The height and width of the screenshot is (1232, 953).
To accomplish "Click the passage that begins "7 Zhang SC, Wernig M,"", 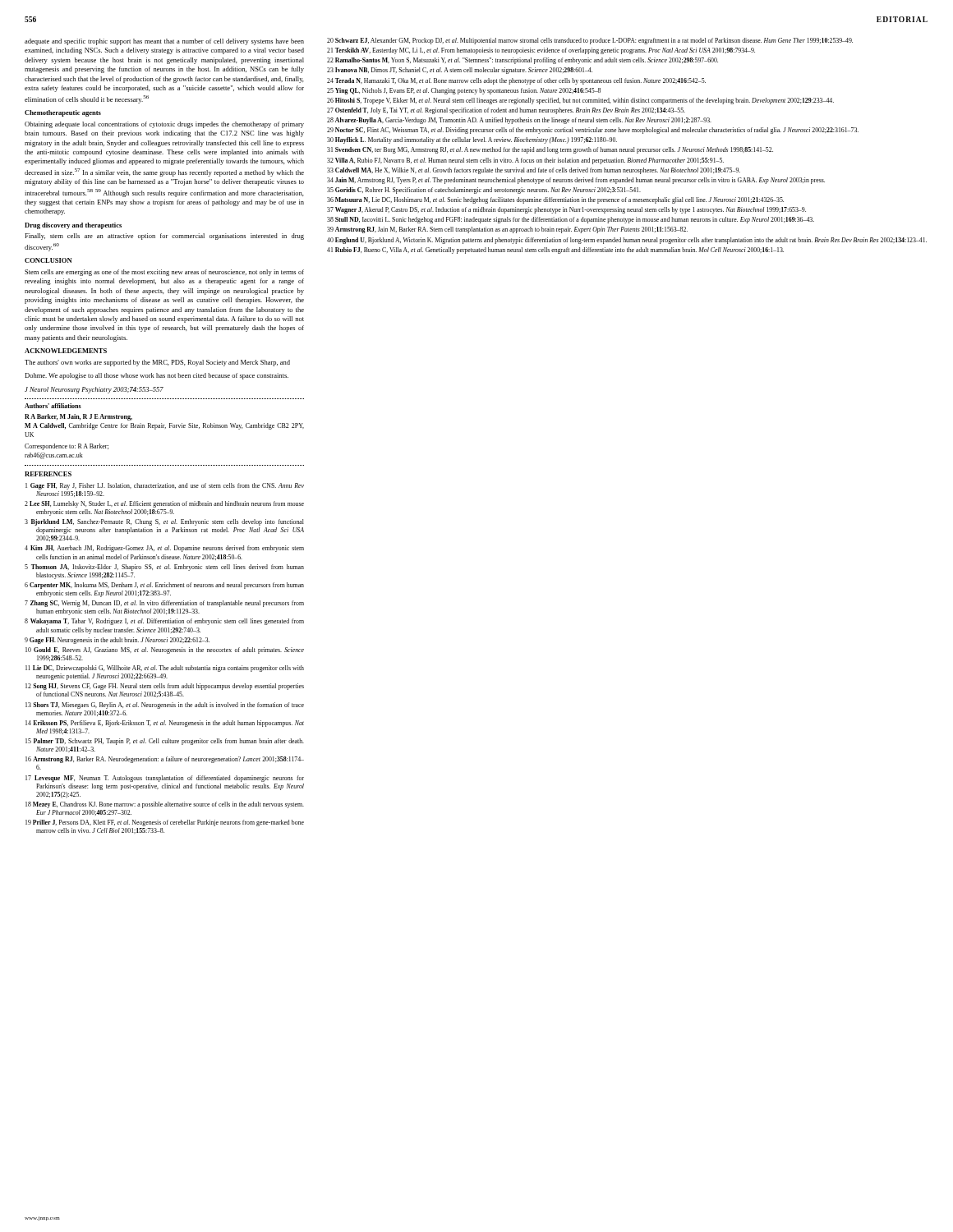I will click(x=164, y=608).
